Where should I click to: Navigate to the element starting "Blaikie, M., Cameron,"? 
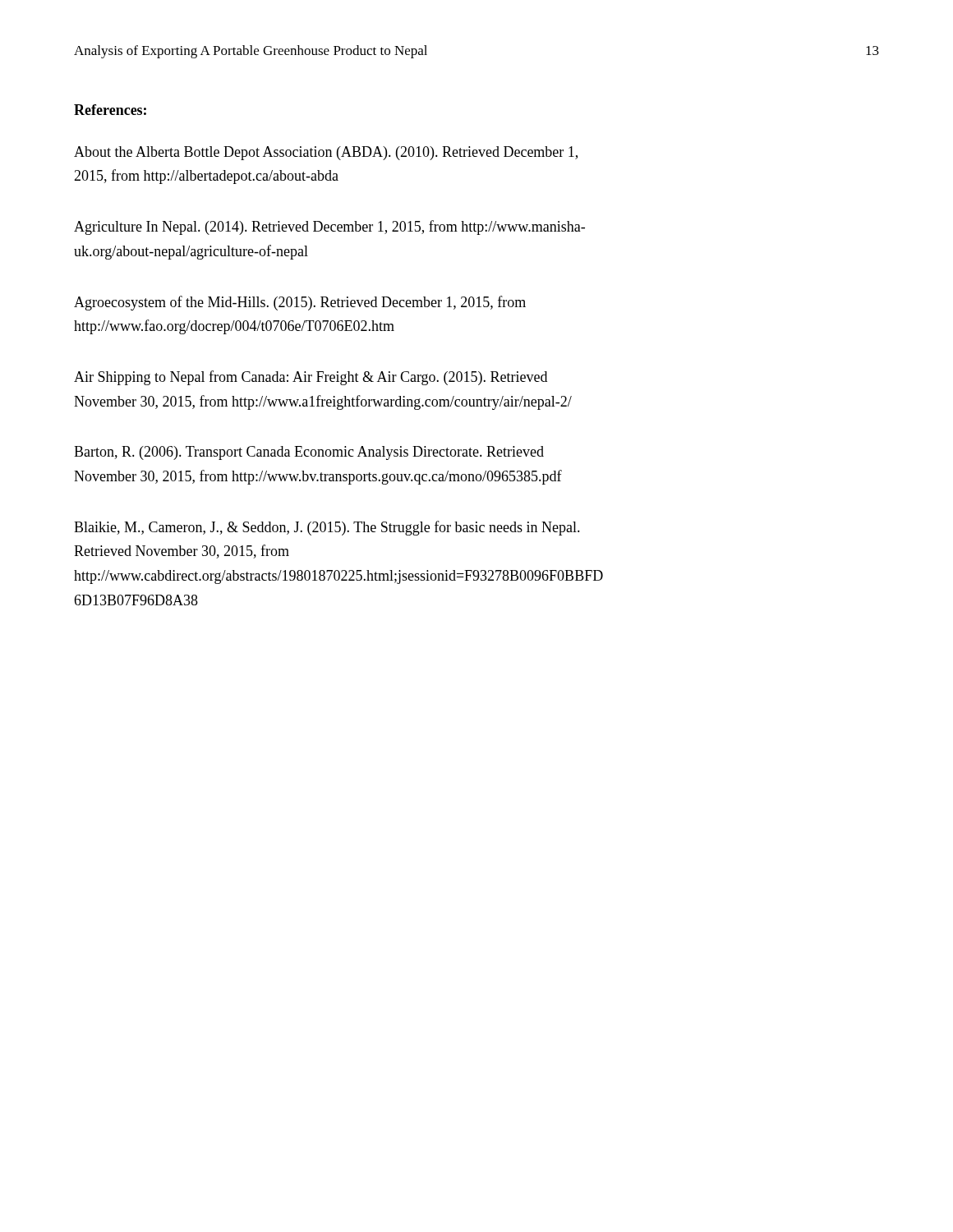(339, 564)
